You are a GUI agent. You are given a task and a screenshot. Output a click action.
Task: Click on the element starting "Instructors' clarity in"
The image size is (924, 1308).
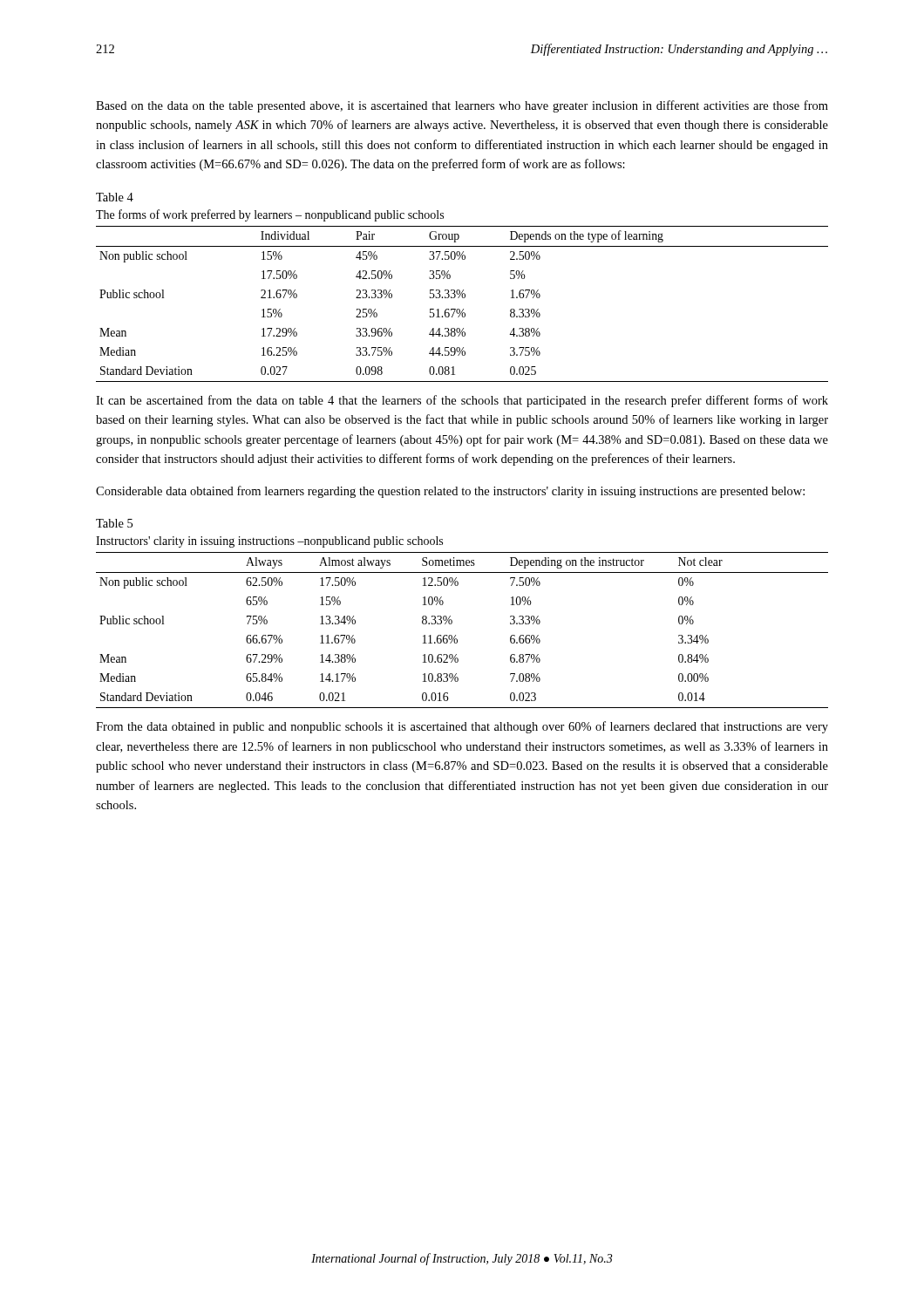[270, 541]
